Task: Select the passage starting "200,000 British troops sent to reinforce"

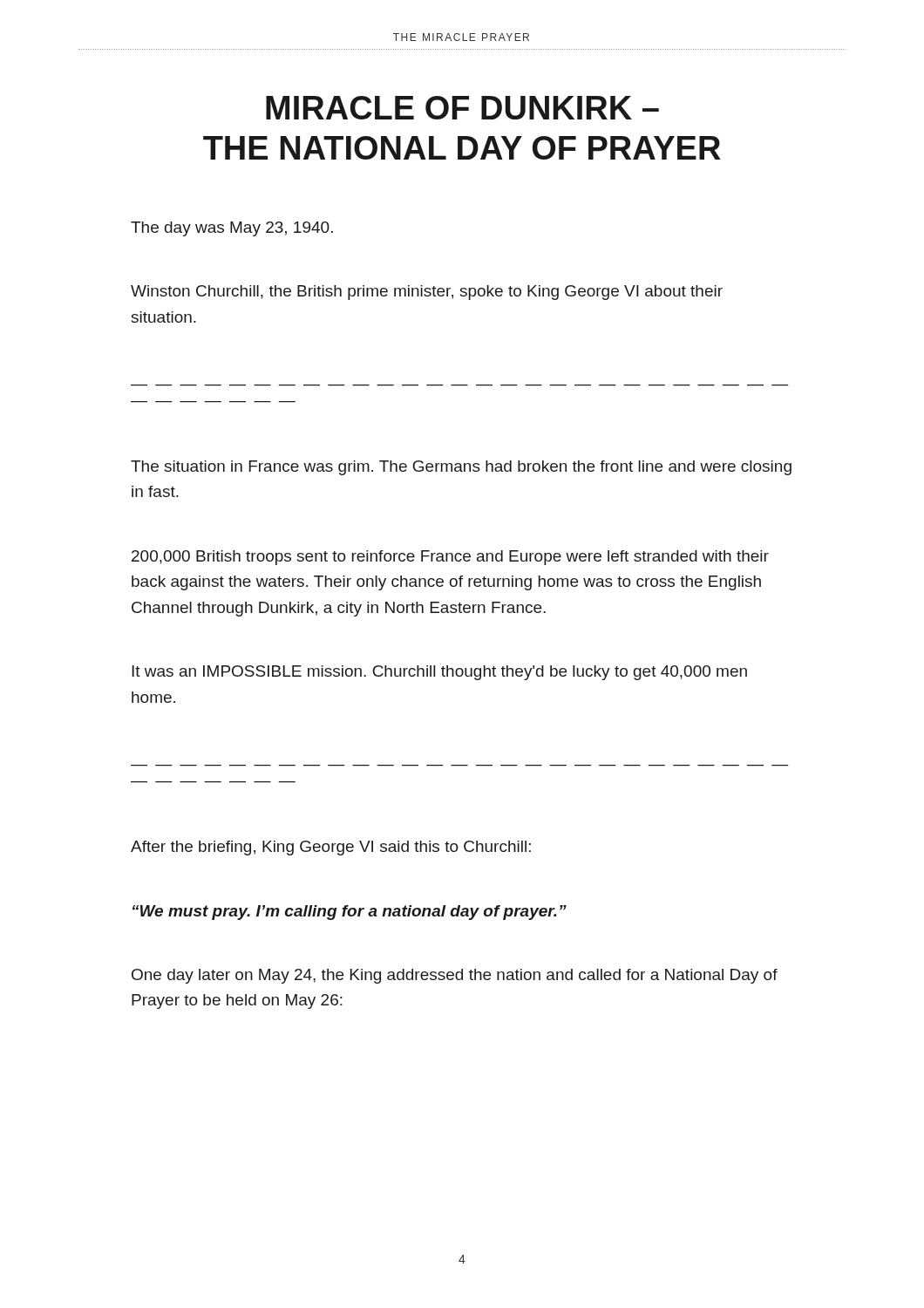Action: click(x=462, y=582)
